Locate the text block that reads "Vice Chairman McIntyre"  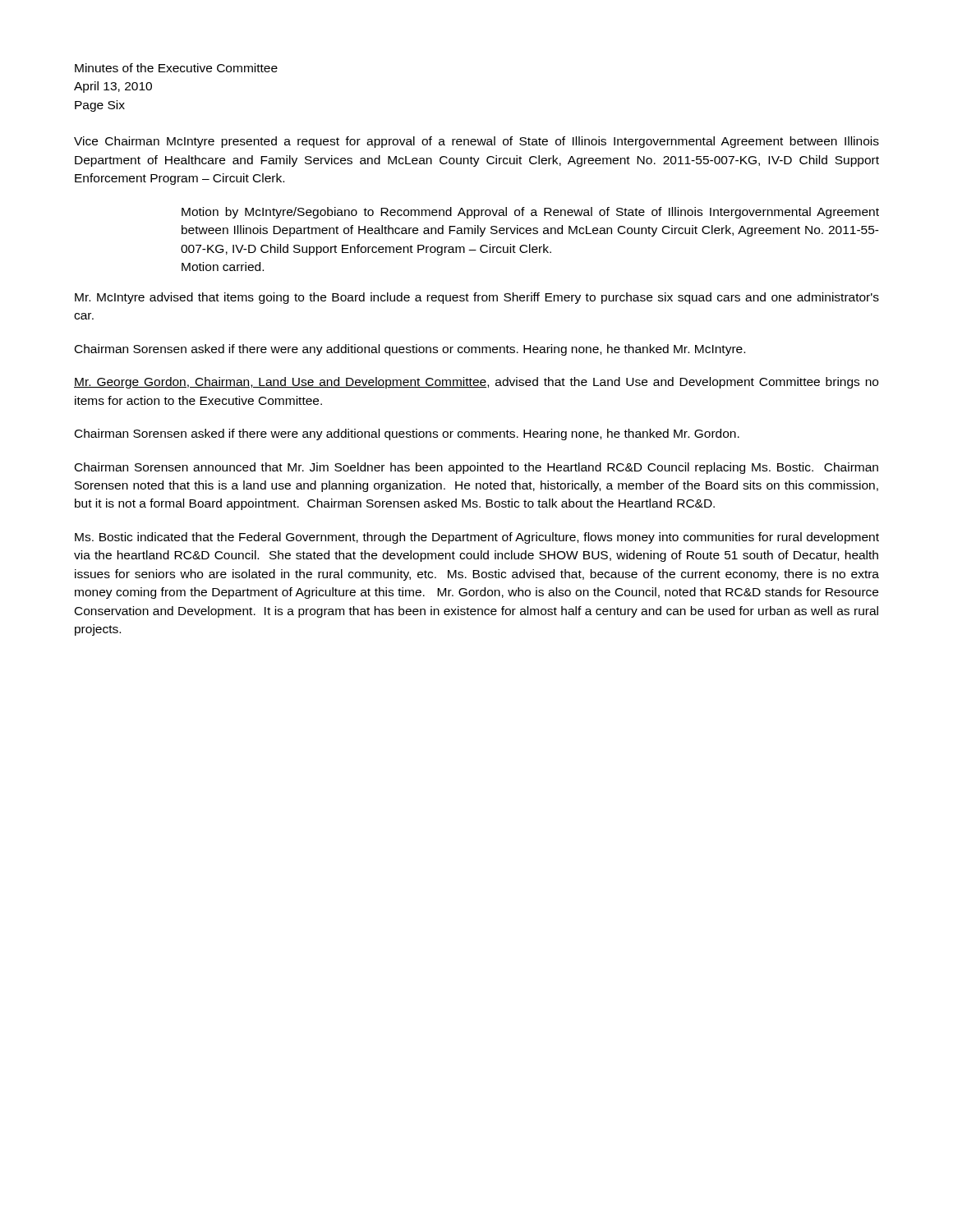[x=476, y=160]
